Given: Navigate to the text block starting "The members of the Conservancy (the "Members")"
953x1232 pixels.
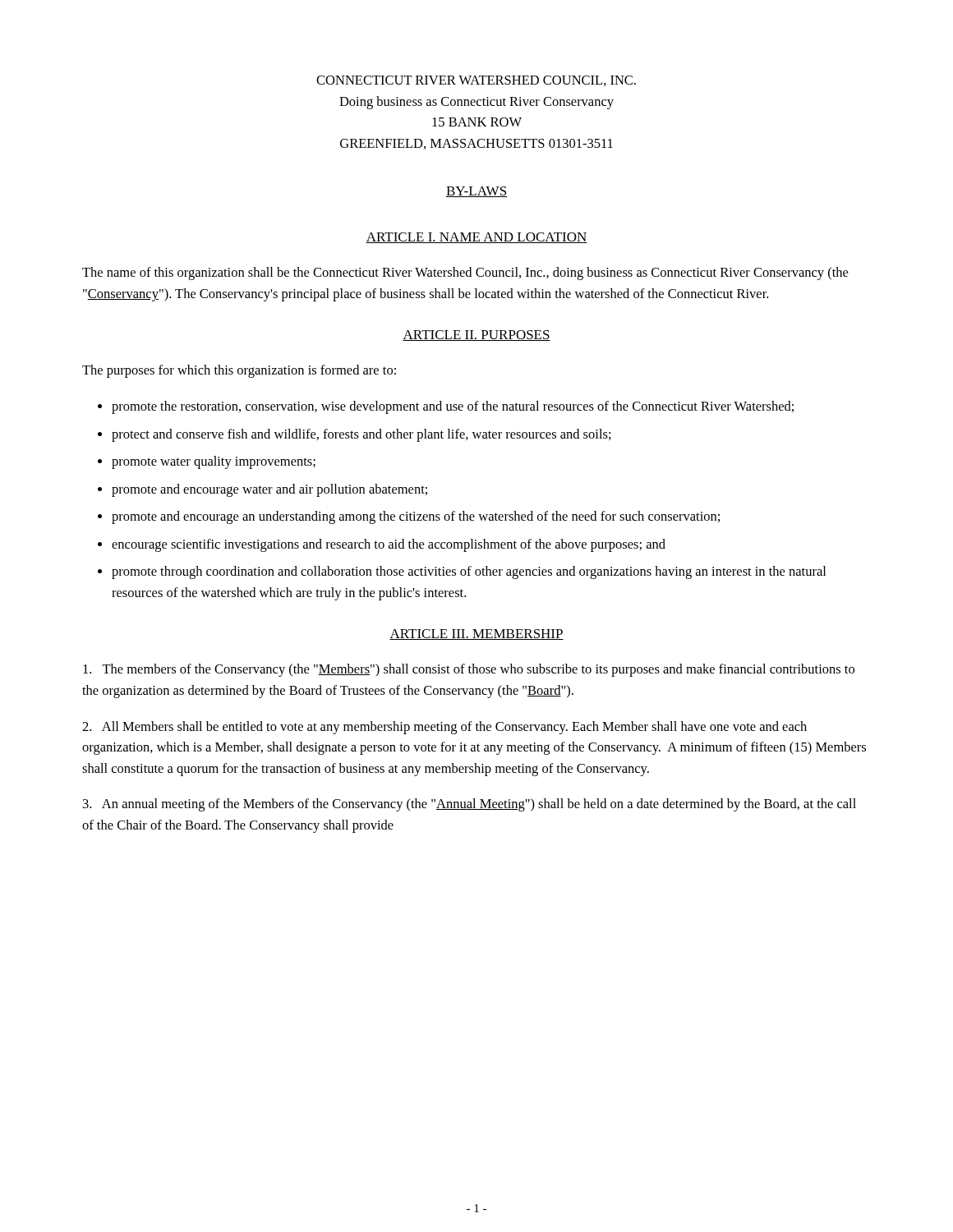Looking at the screenshot, I should 469,680.
